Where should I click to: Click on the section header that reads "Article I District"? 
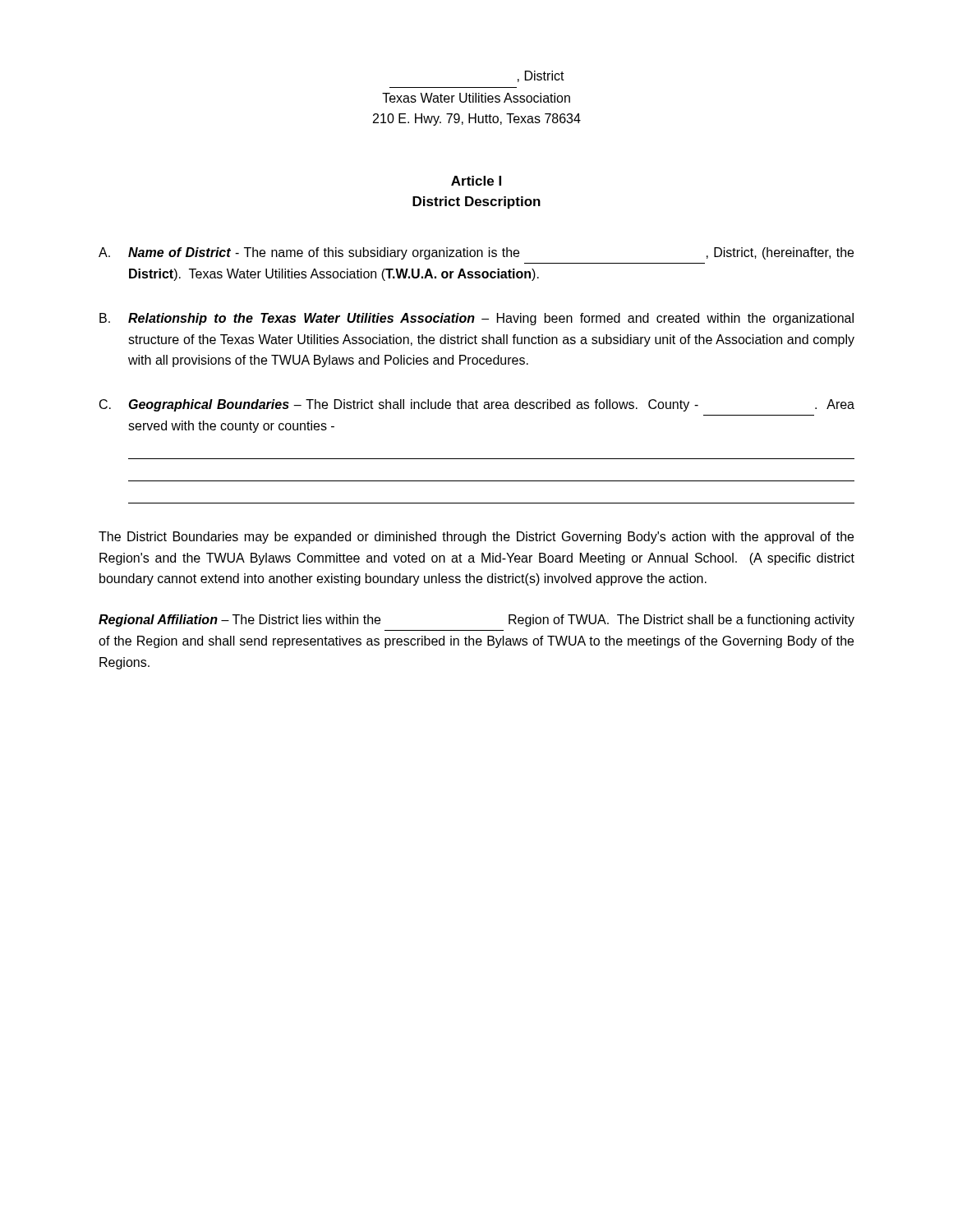[x=476, y=192]
